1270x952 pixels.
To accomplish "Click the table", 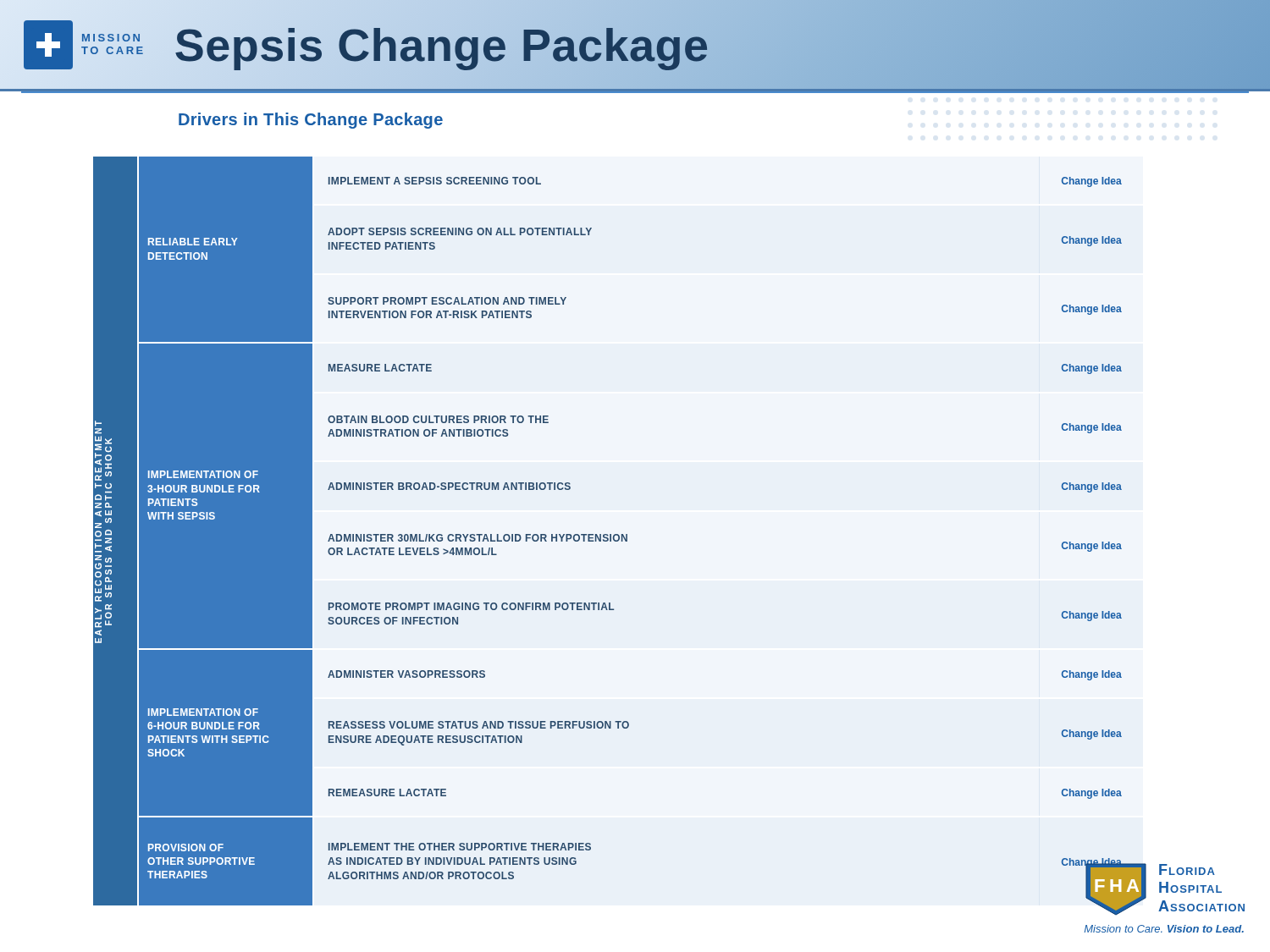I will (x=618, y=531).
